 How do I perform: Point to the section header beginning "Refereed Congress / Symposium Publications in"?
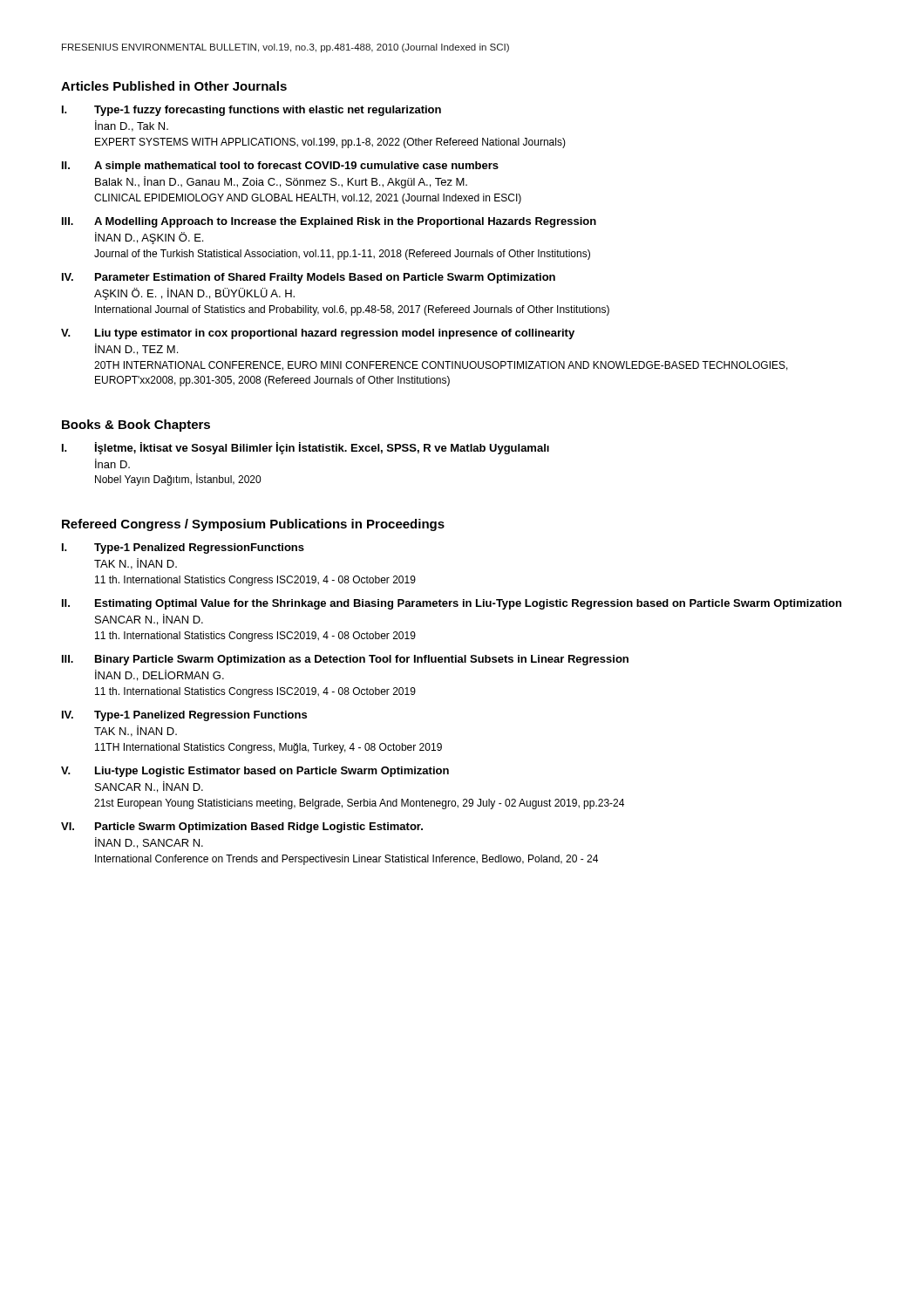(x=253, y=524)
